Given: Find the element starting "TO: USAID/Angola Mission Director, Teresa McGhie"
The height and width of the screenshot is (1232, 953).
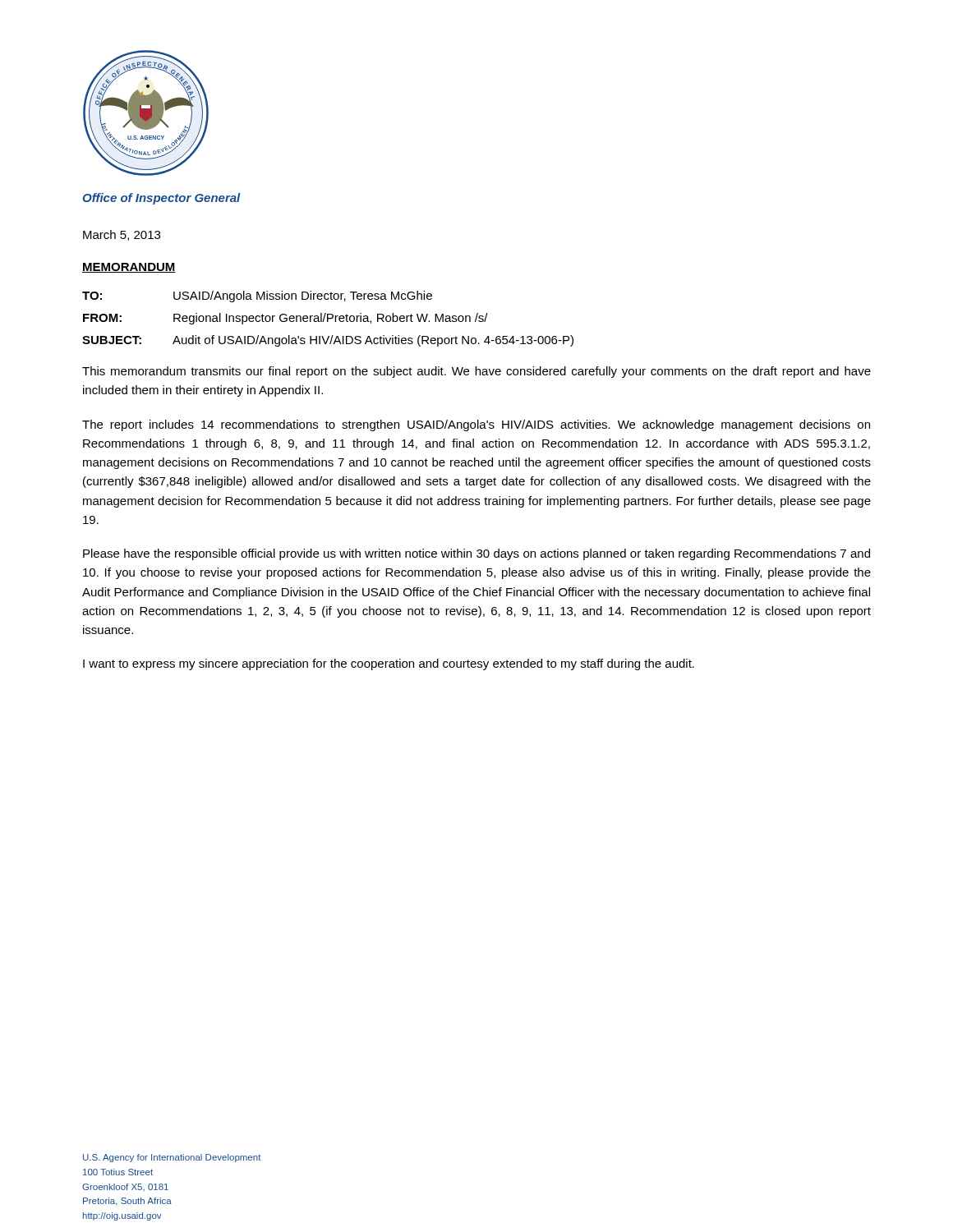Looking at the screenshot, I should coord(257,297).
